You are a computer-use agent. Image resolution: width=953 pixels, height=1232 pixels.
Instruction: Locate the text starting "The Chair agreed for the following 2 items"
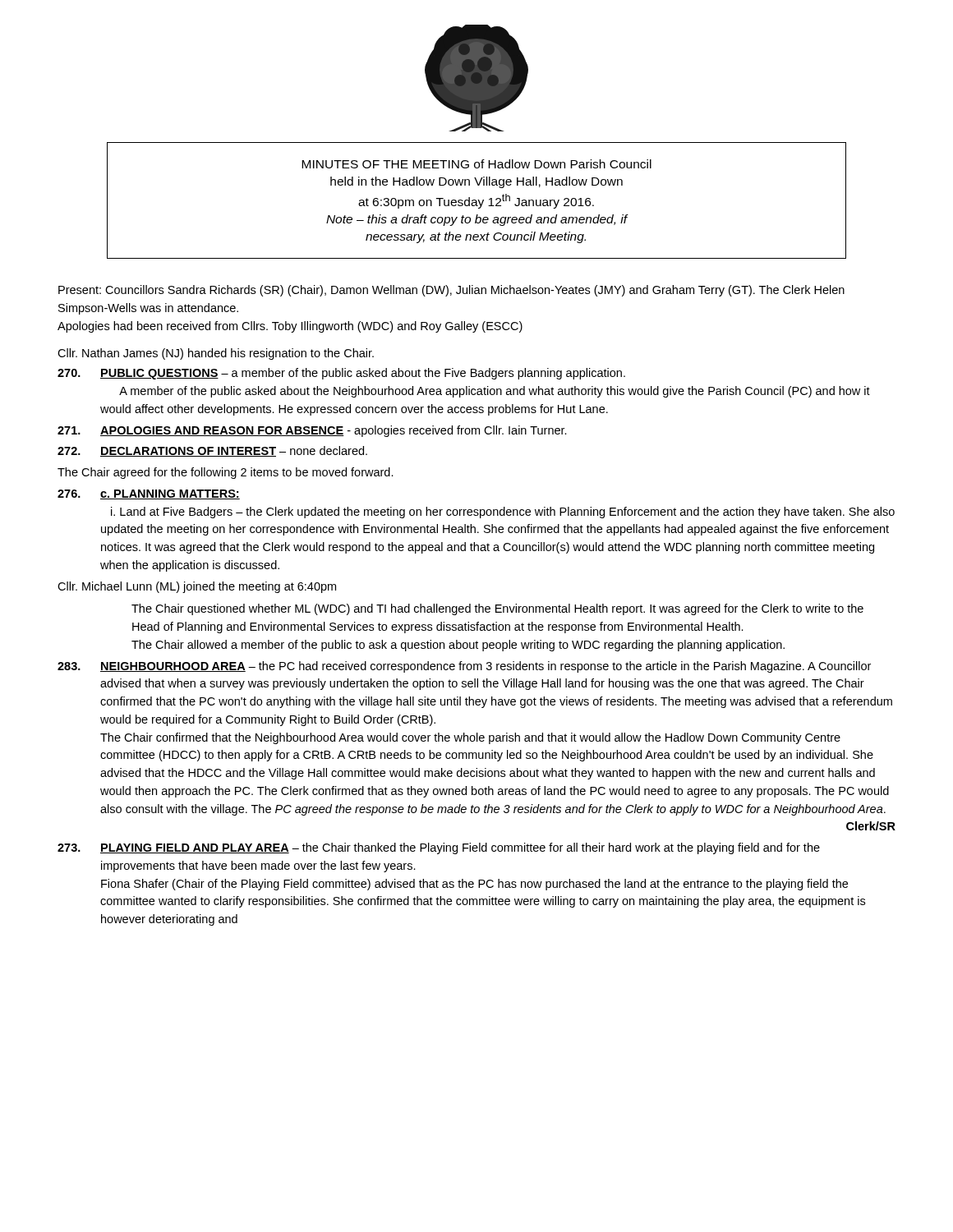pyautogui.click(x=226, y=472)
